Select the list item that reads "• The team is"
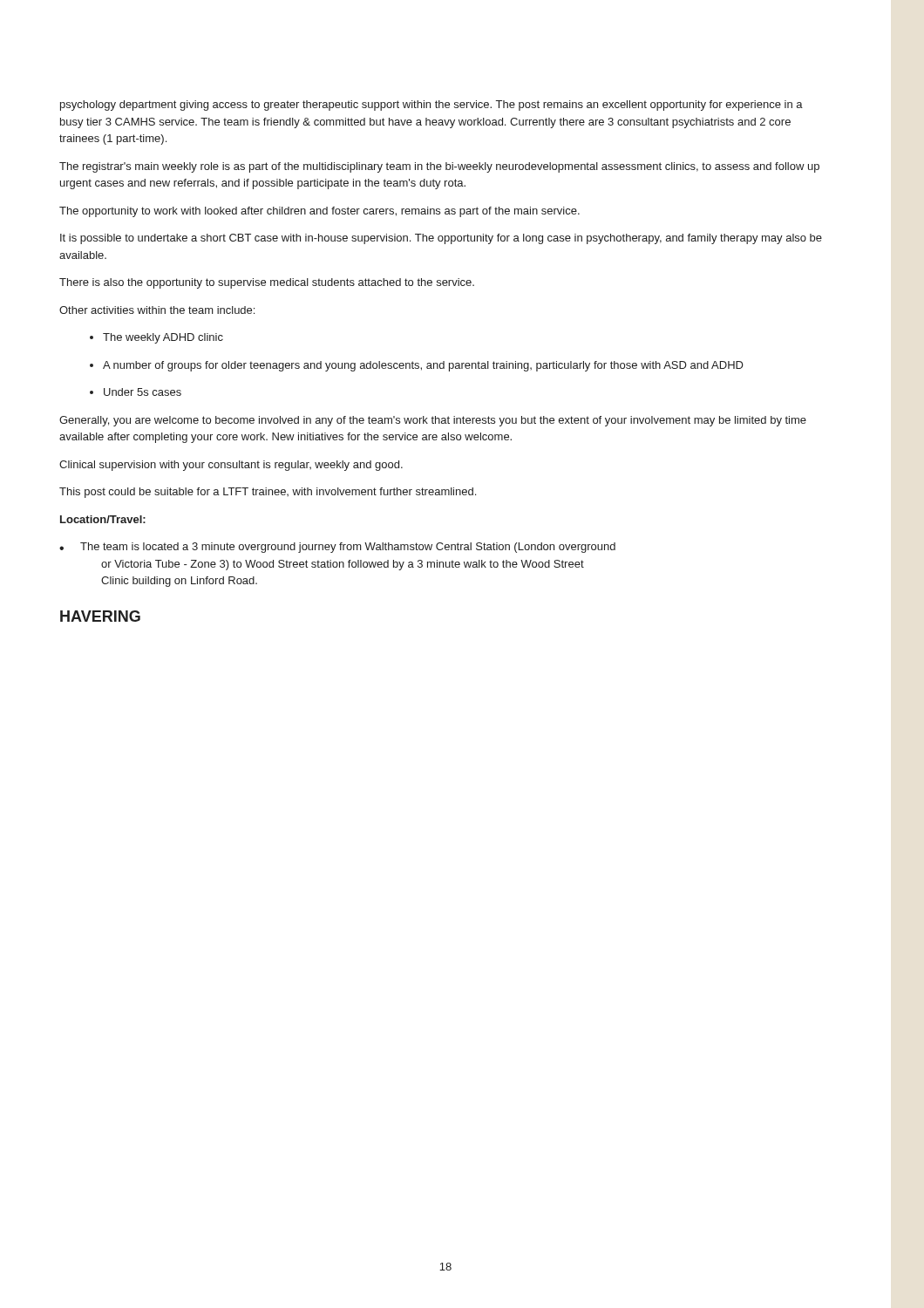Viewport: 924px width, 1308px height. [443, 563]
